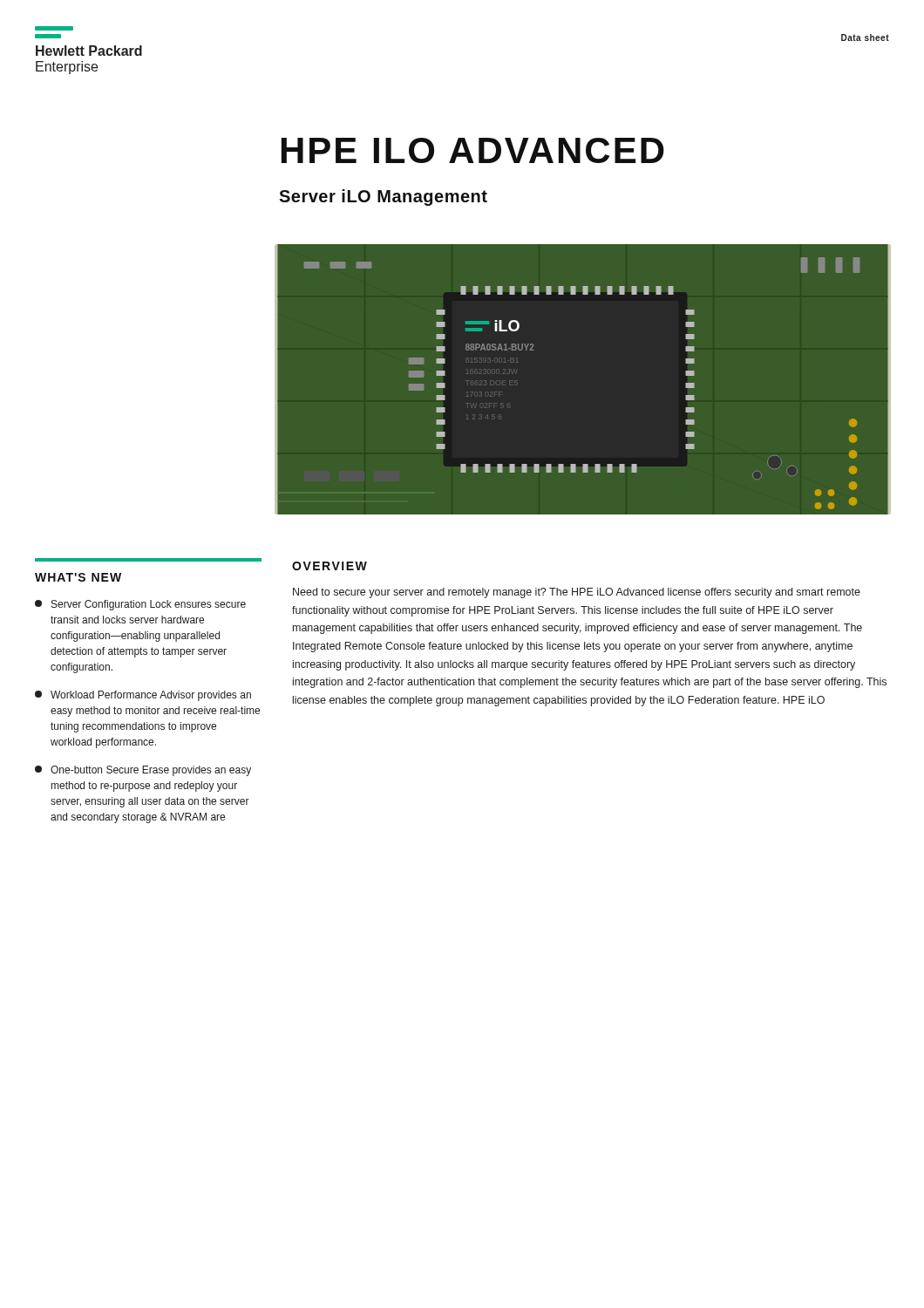
Task: Navigate to the text block starting "Server Configuration Lock ensures"
Action: click(148, 636)
